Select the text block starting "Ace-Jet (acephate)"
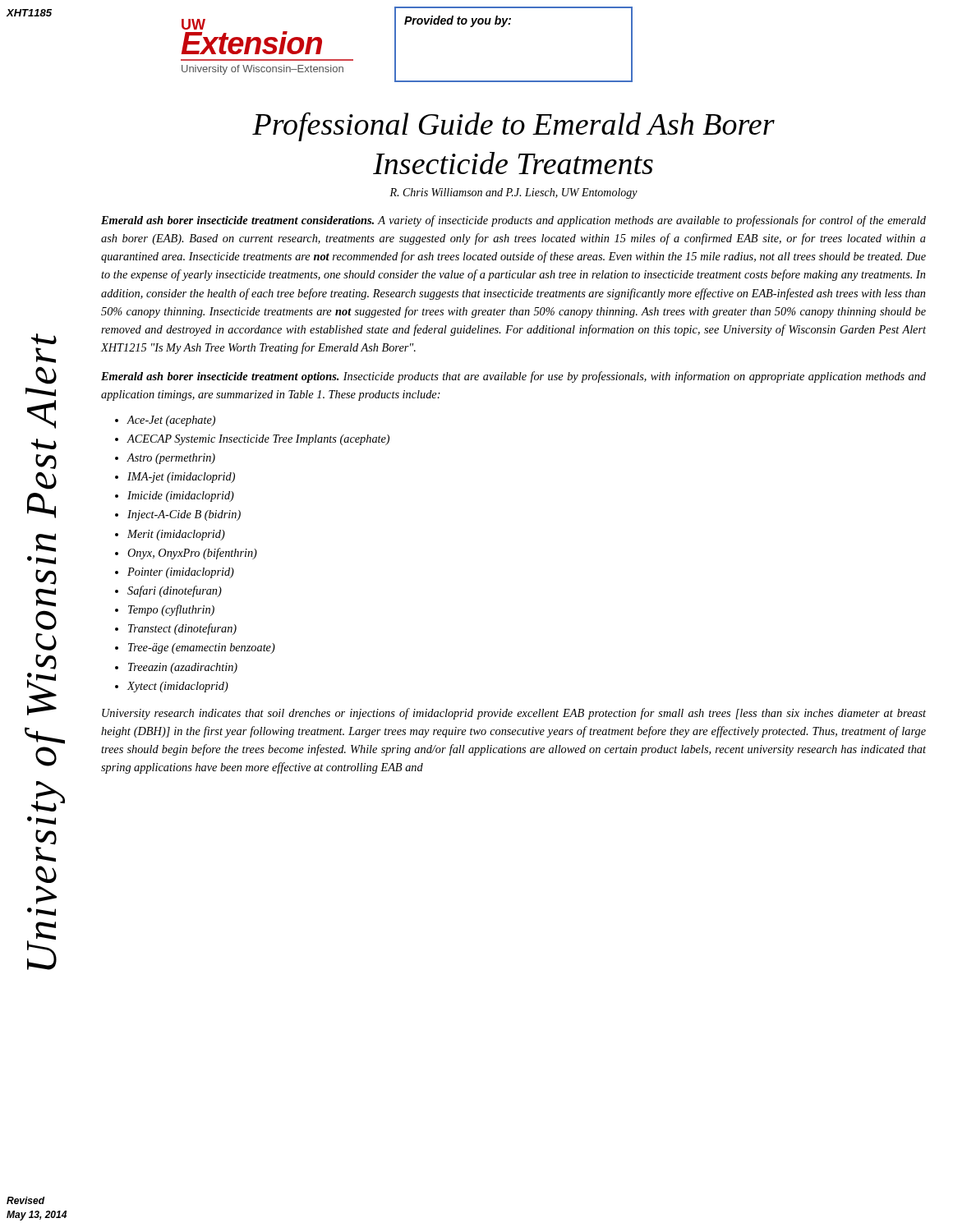The width and height of the screenshot is (953, 1232). point(171,419)
